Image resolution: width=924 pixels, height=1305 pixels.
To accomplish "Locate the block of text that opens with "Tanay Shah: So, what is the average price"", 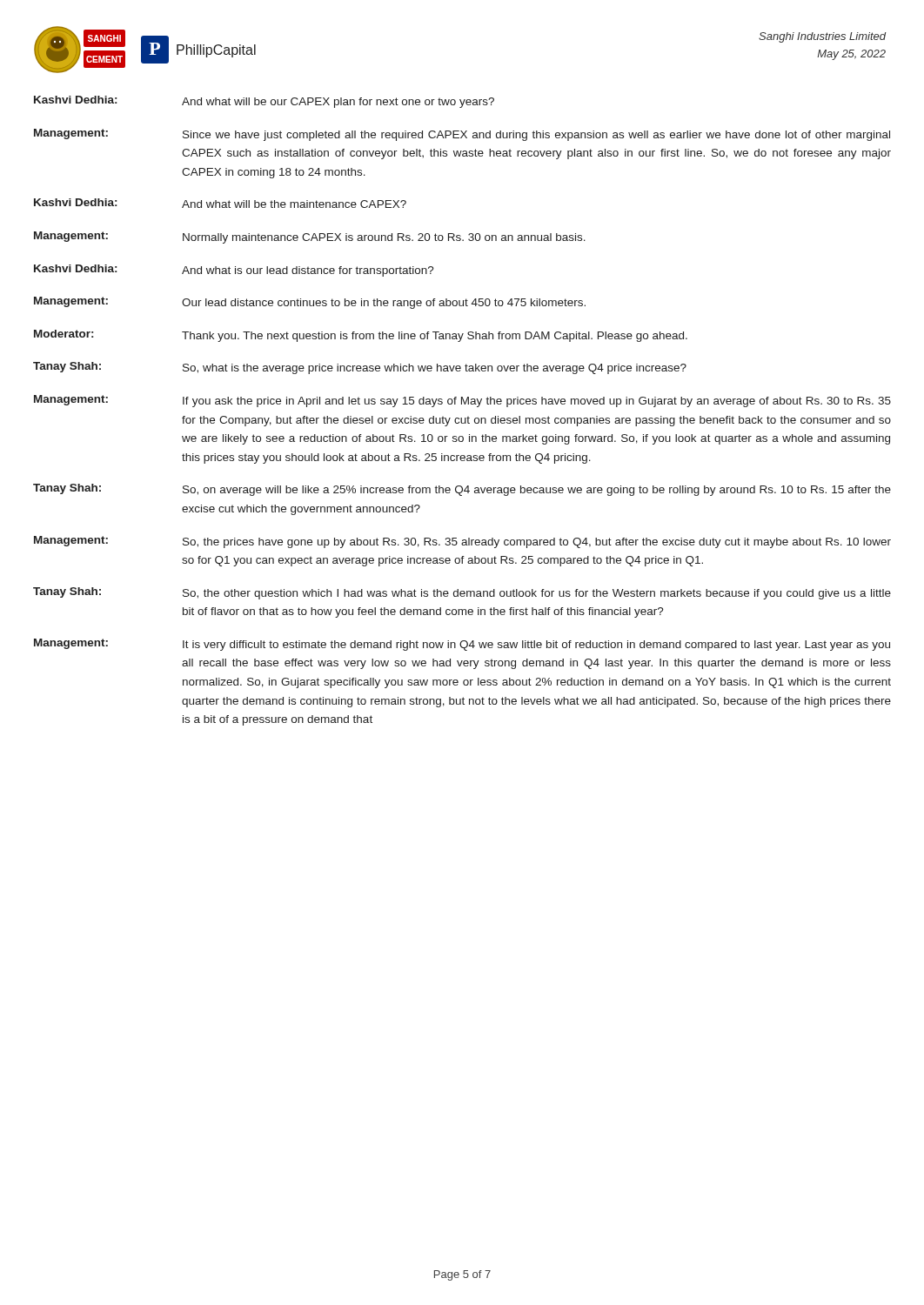I will coord(462,368).
